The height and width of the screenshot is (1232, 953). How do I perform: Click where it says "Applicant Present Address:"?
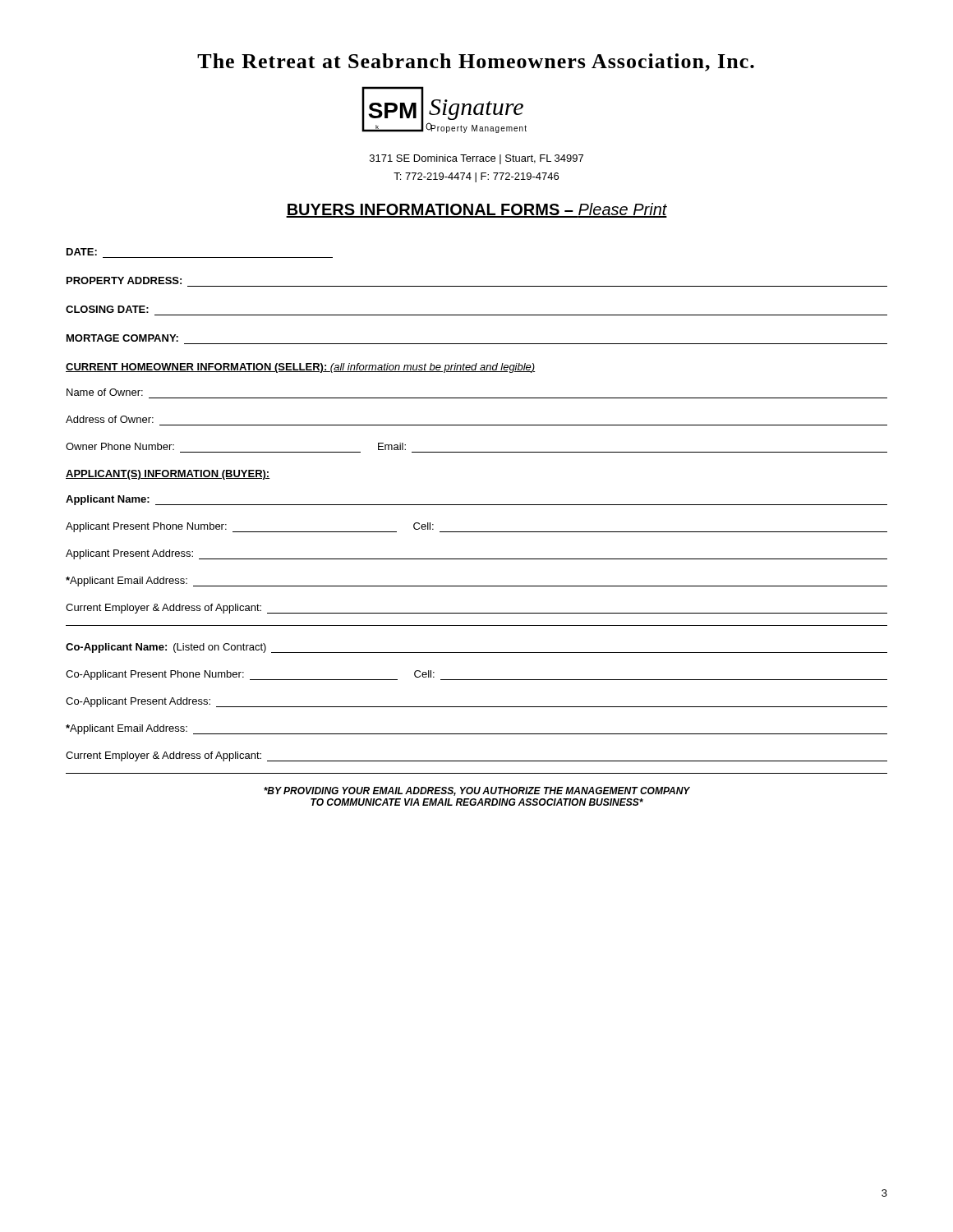tap(476, 552)
